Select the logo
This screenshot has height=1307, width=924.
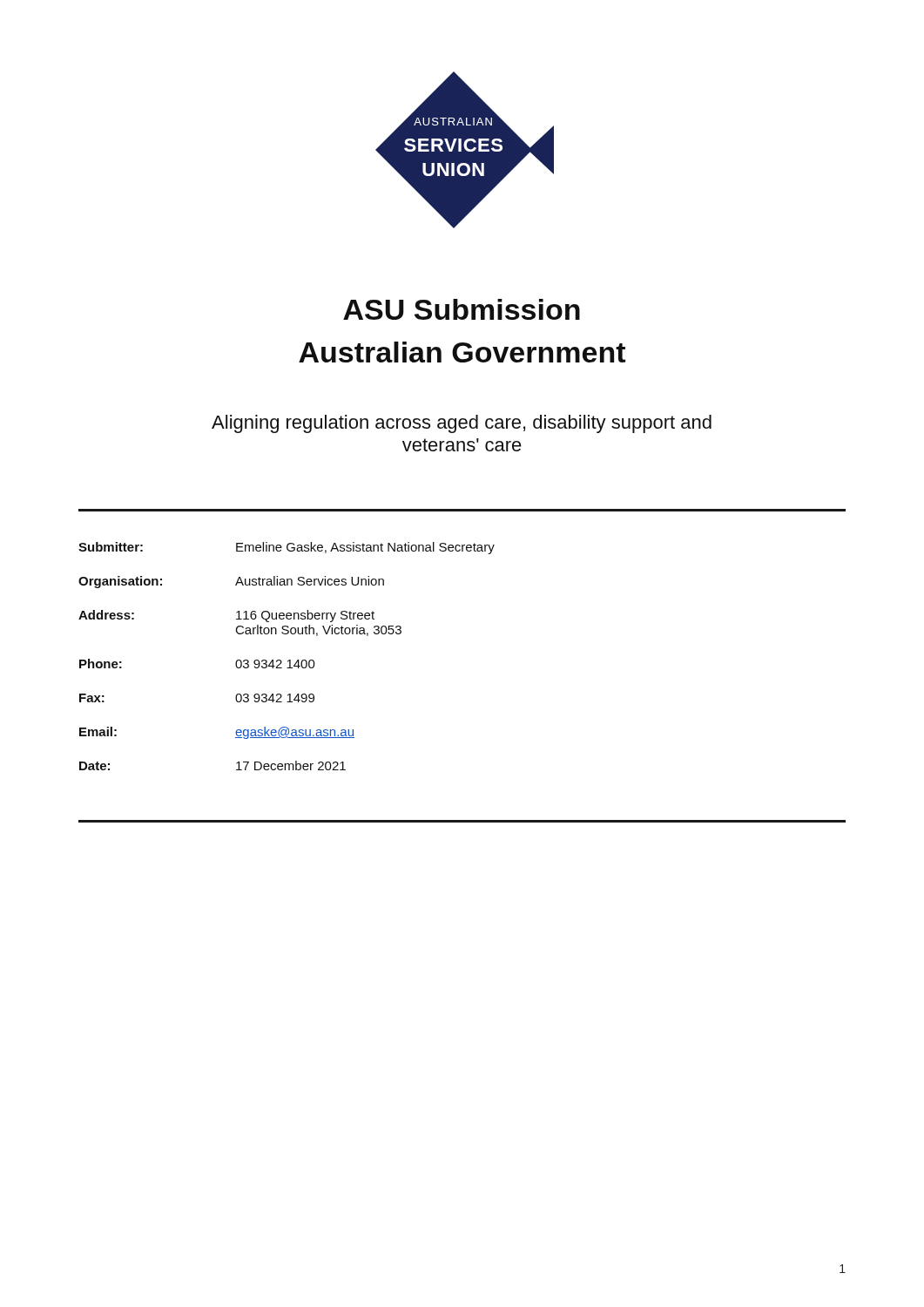click(462, 120)
